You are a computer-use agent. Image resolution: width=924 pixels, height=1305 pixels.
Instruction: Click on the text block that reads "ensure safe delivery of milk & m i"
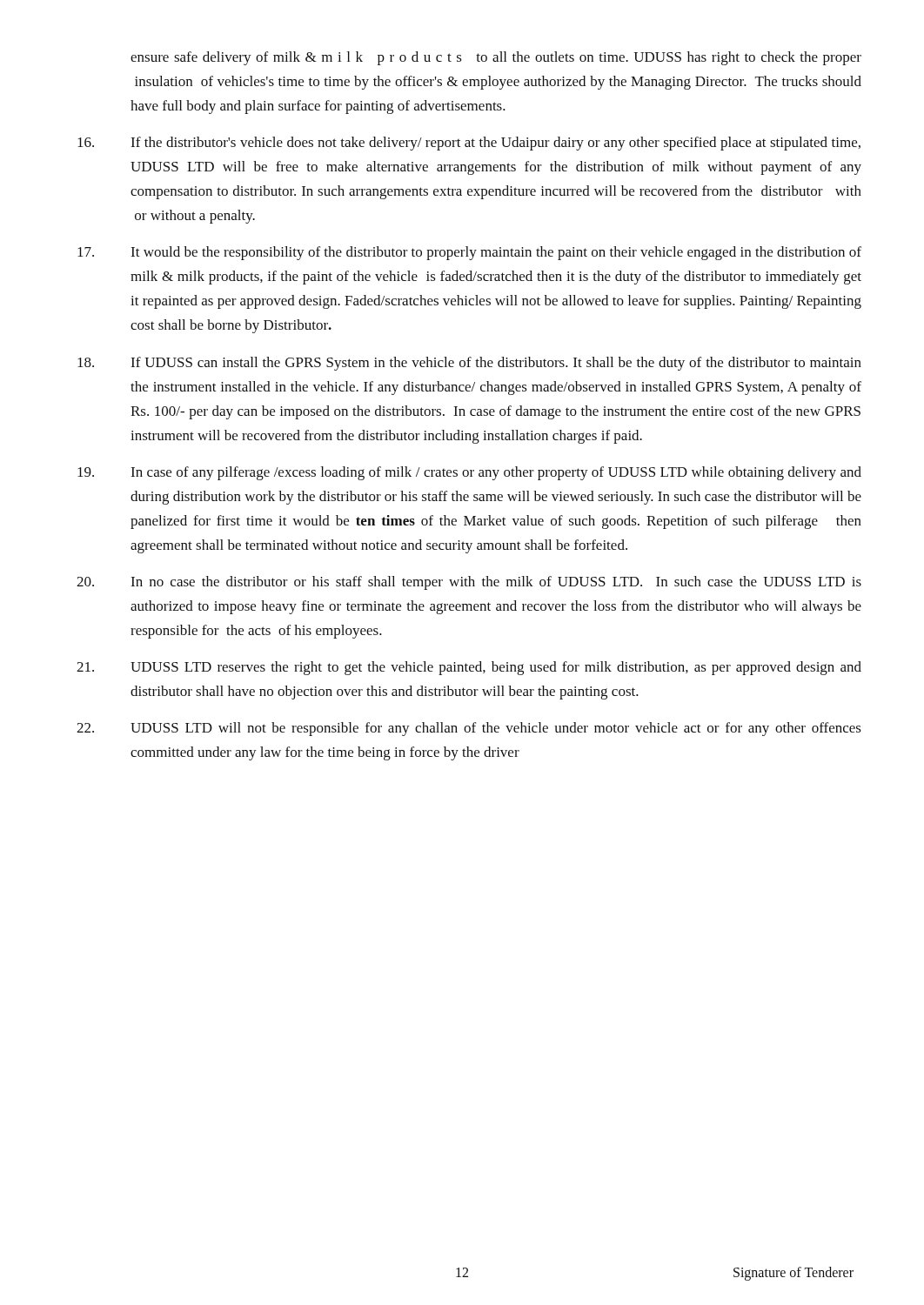point(496,81)
